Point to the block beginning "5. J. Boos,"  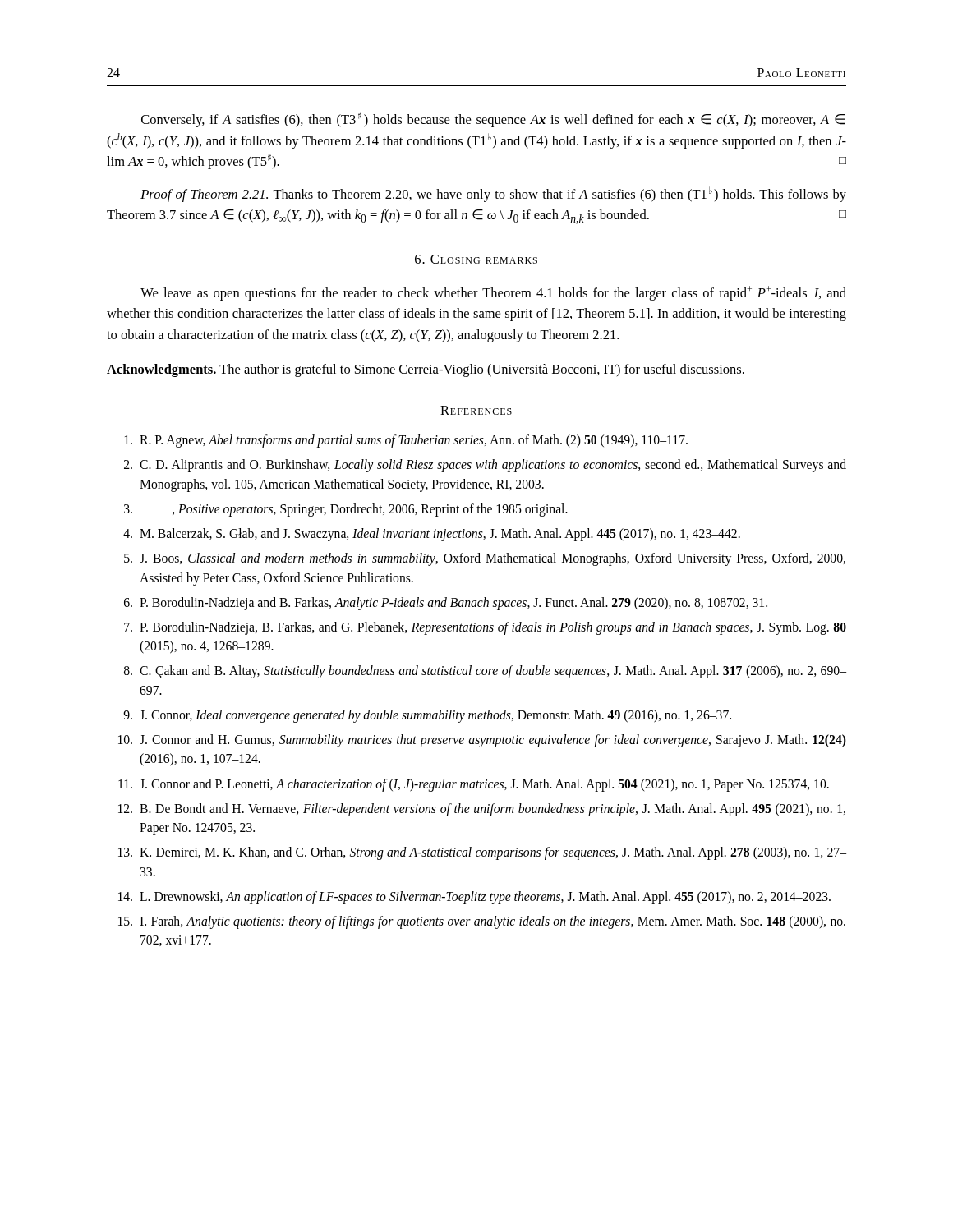point(476,568)
